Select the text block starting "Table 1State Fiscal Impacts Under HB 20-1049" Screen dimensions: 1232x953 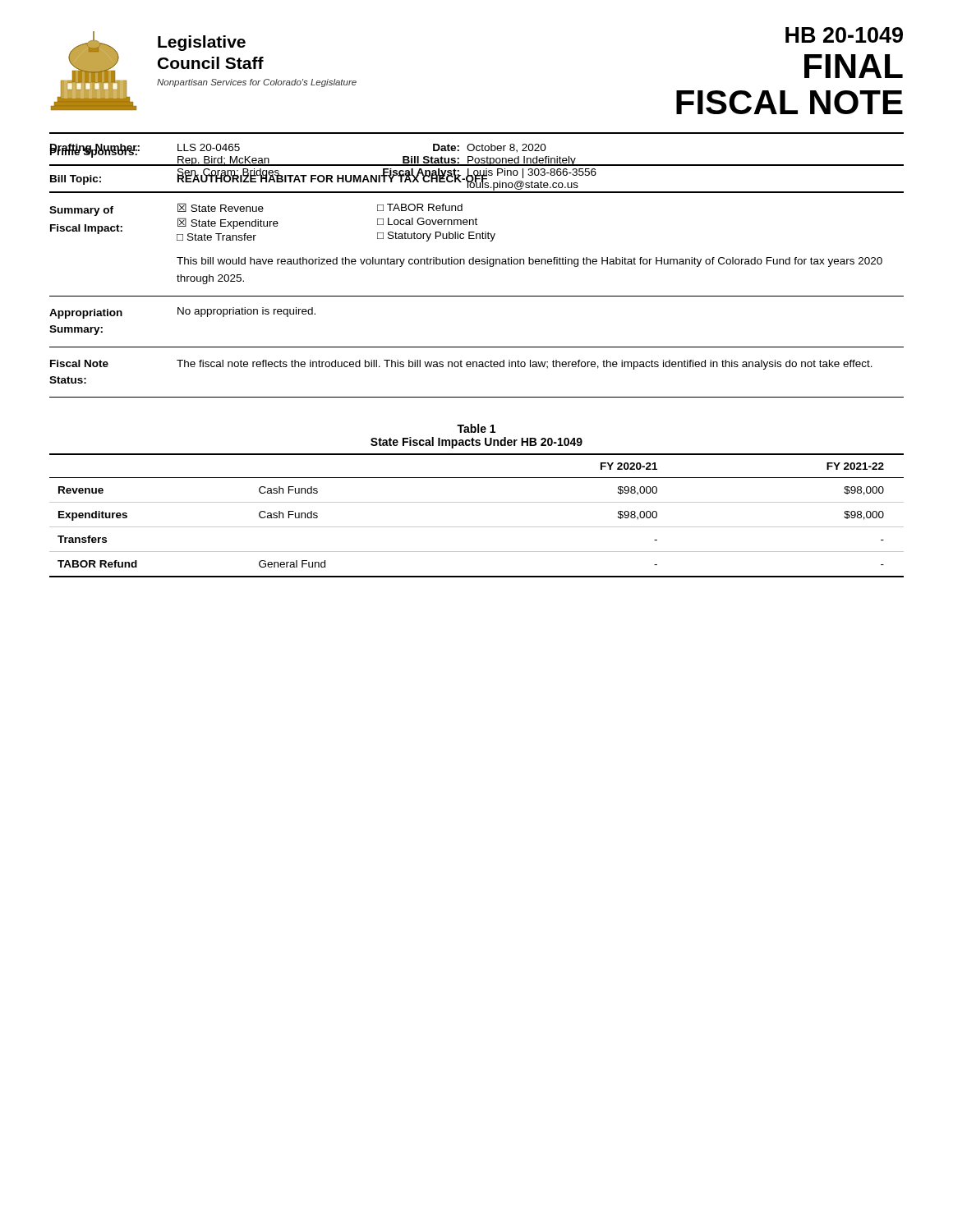(x=476, y=435)
